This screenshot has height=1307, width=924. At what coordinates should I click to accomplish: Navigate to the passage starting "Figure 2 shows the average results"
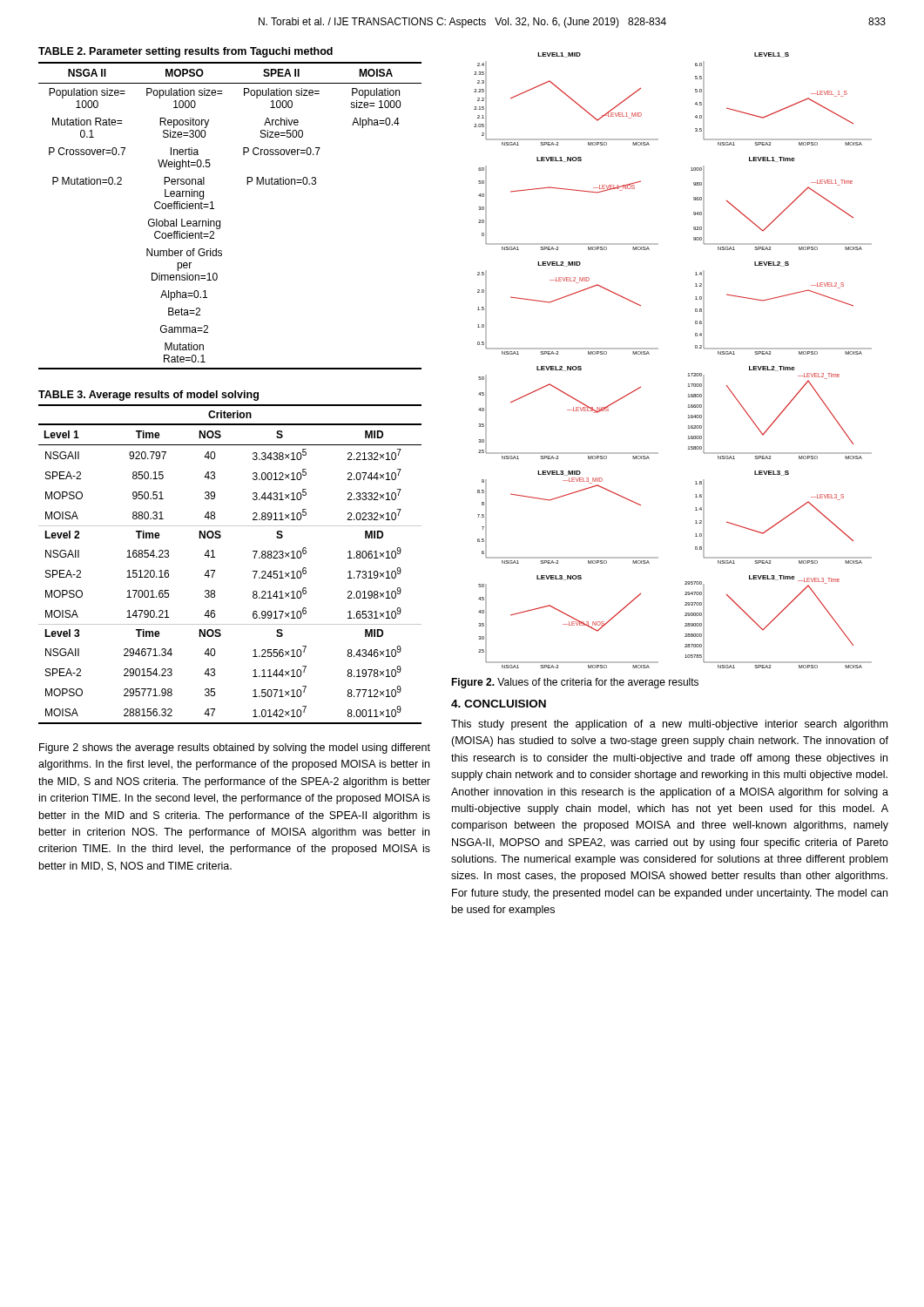pos(234,807)
